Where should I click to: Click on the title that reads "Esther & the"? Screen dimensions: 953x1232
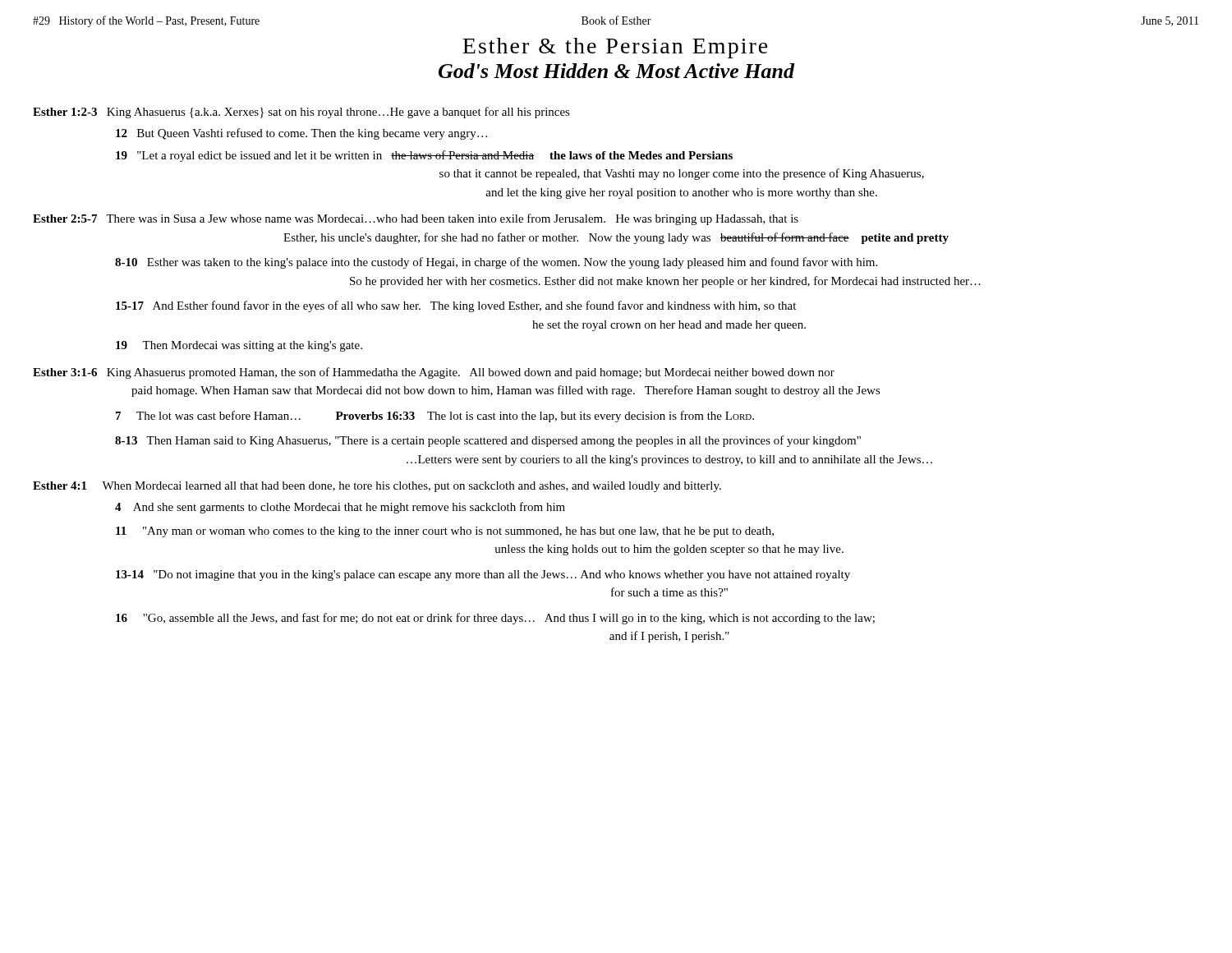[x=616, y=58]
